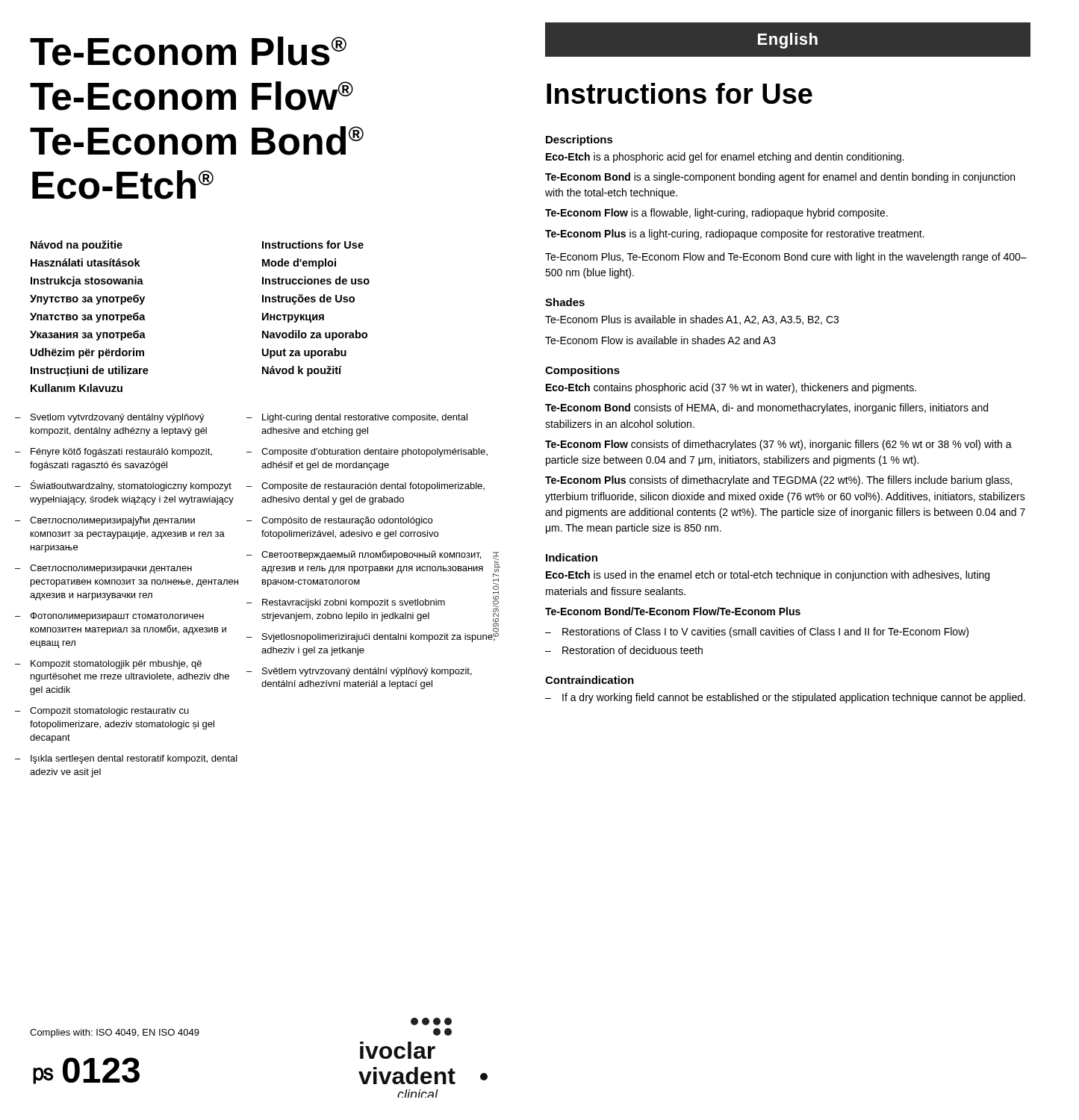Locate the text block starting "– Composite d'obturation"
This screenshot has width=1079, height=1120.
(x=371, y=459)
